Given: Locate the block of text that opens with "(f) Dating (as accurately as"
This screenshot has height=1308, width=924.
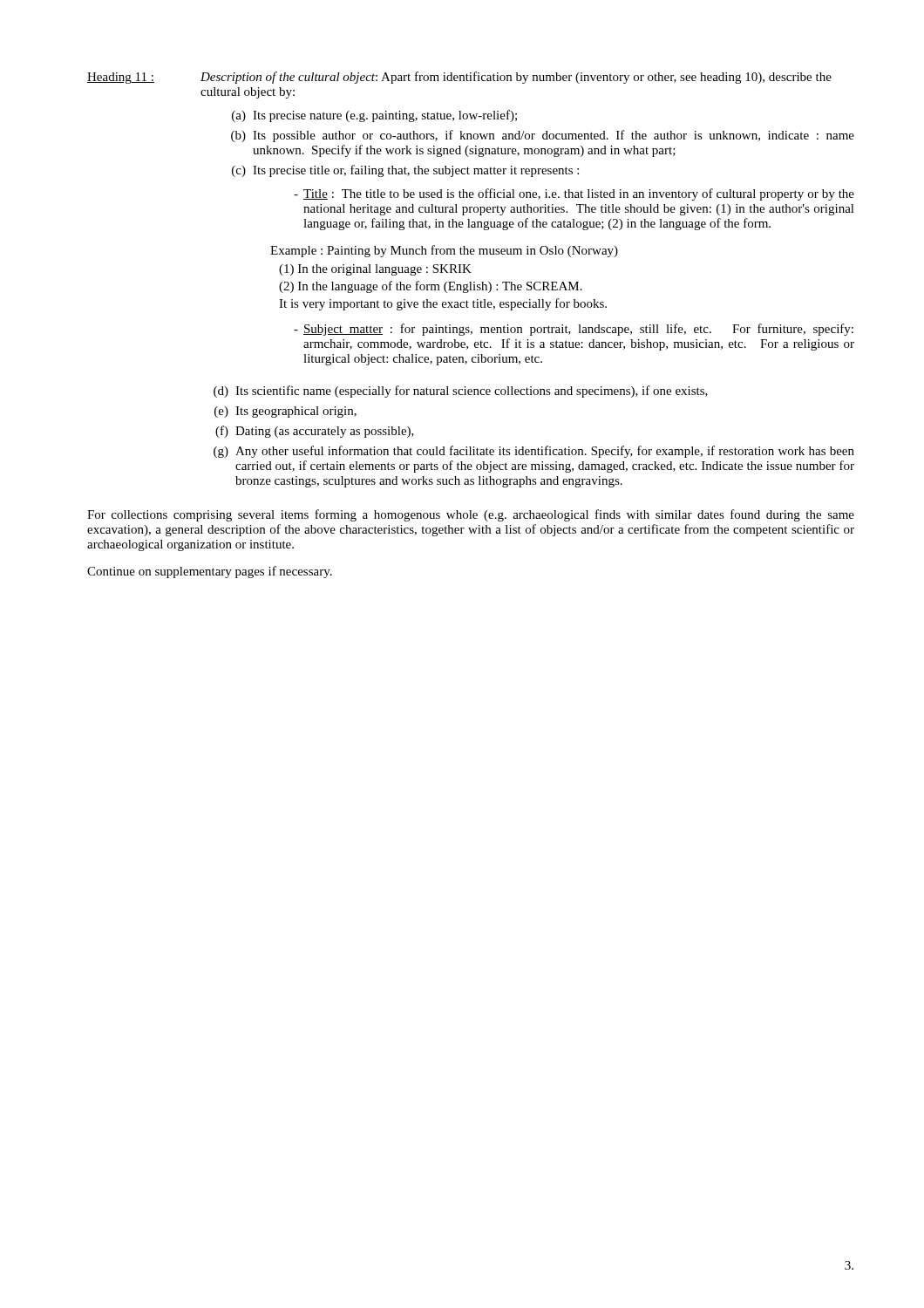Looking at the screenshot, I should pos(315,432).
